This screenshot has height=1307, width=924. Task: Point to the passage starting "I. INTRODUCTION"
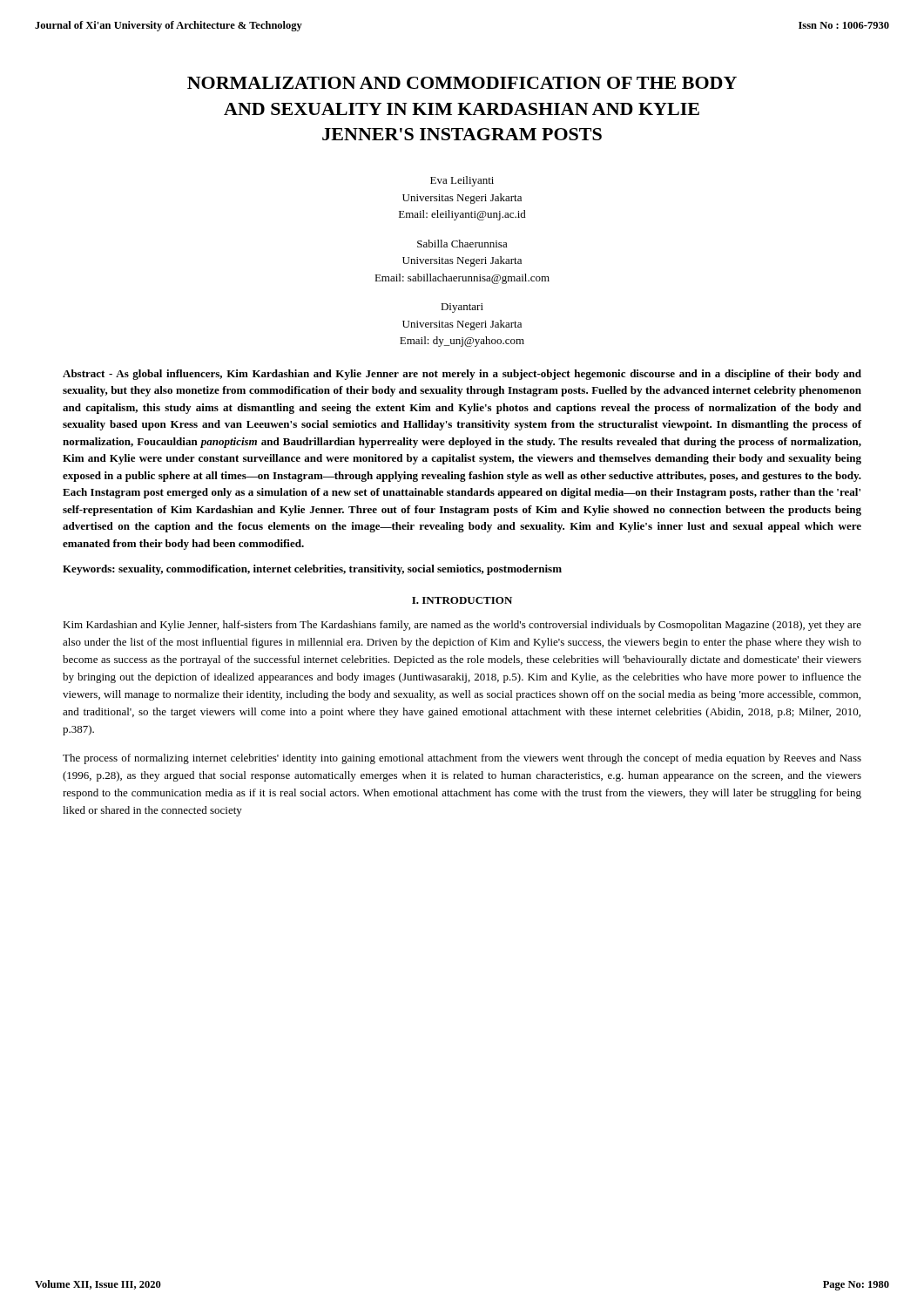point(462,600)
